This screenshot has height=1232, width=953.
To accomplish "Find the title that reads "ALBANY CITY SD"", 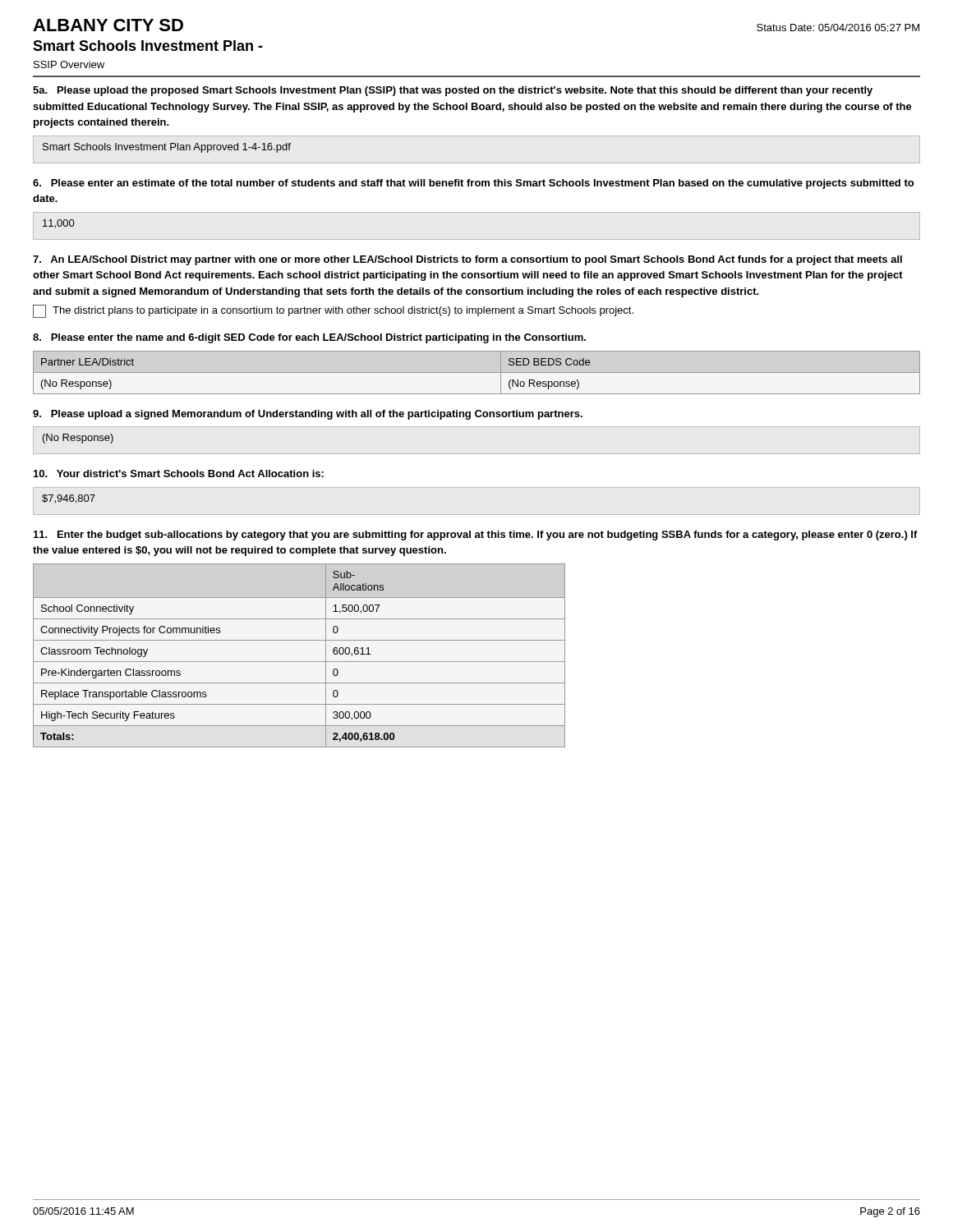I will 108,25.
